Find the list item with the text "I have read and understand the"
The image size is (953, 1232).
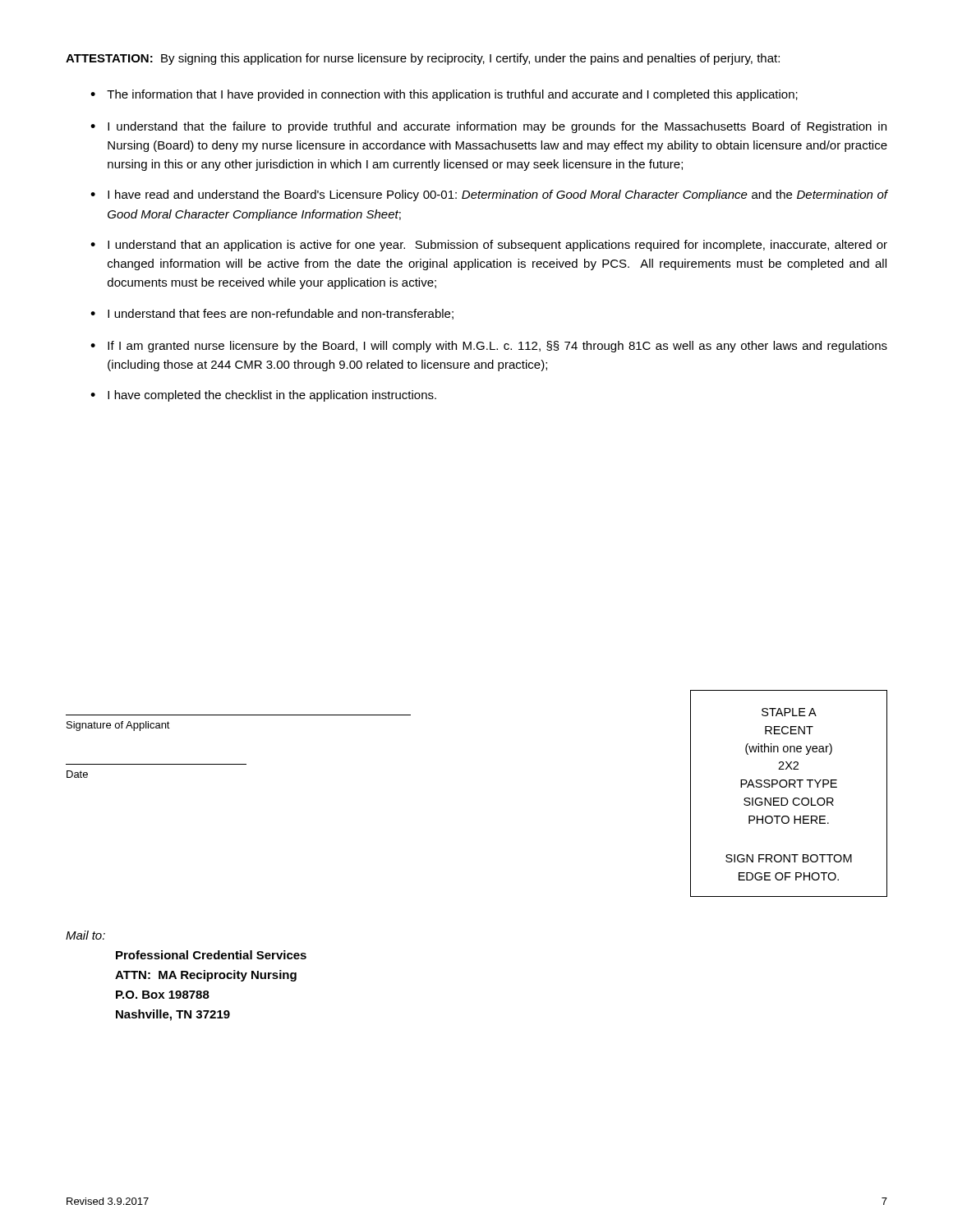click(497, 204)
